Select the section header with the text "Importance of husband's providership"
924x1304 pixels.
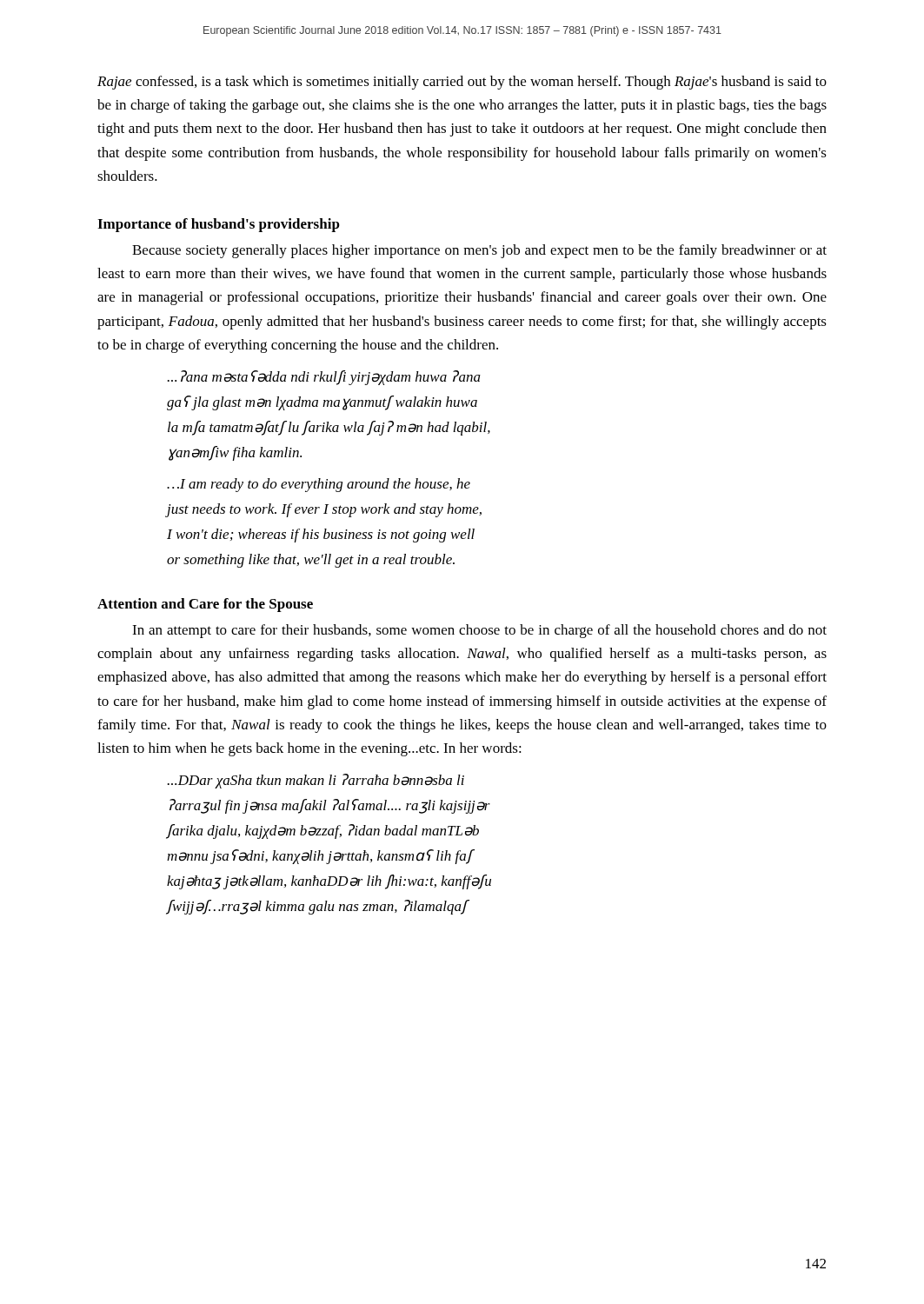219,224
